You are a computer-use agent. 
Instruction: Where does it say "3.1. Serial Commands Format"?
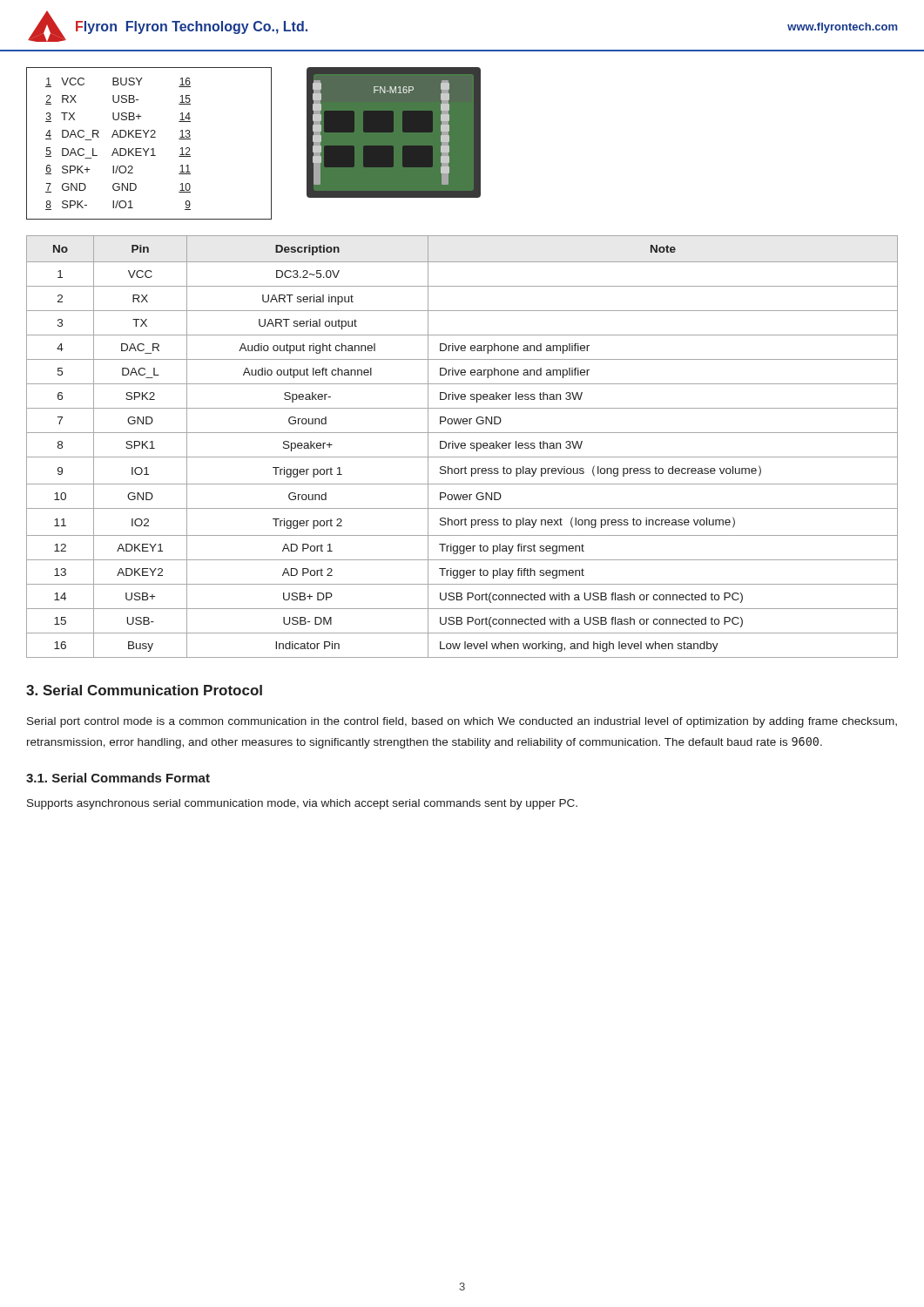click(118, 778)
